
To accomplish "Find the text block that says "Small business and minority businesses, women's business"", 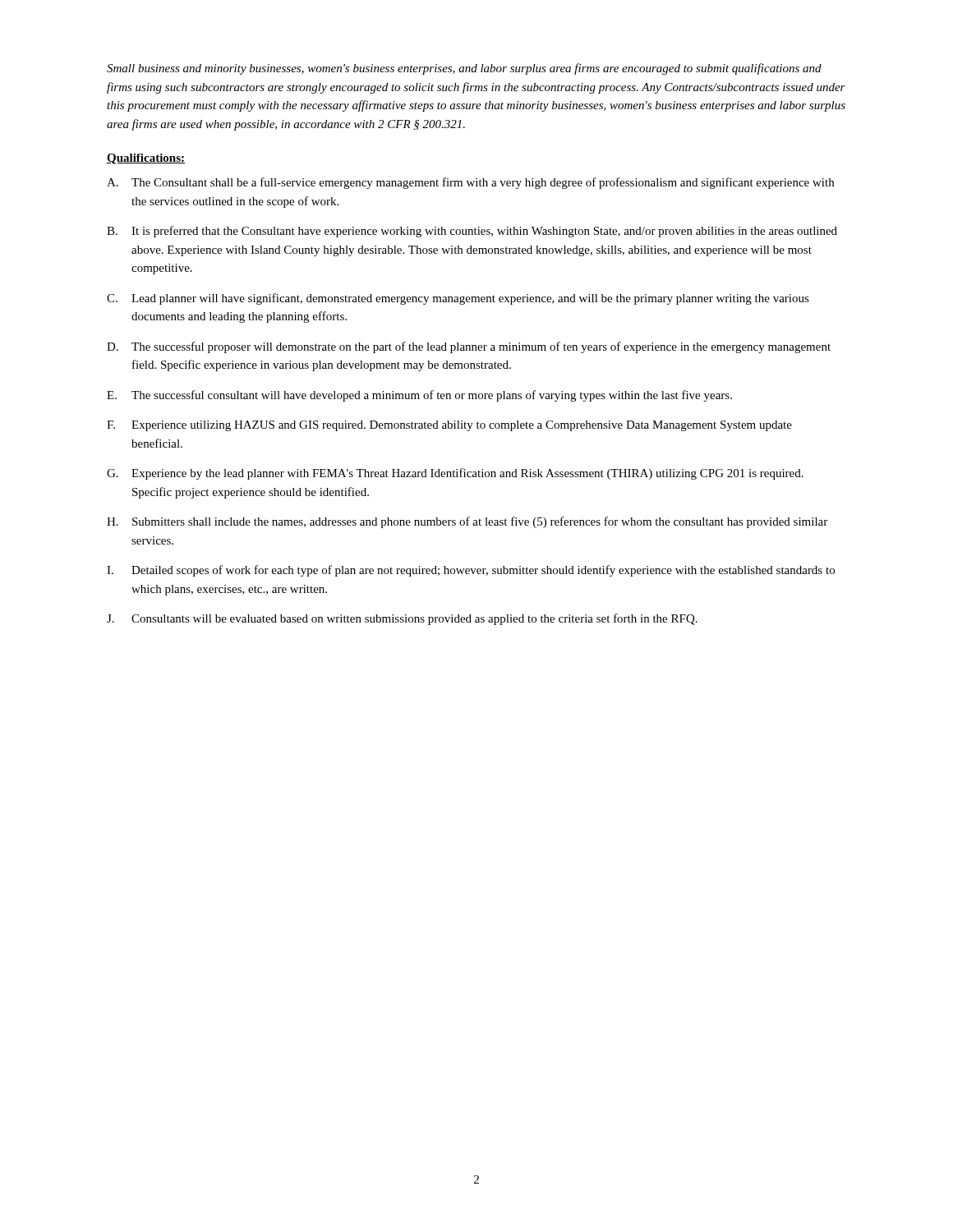I will (x=476, y=96).
